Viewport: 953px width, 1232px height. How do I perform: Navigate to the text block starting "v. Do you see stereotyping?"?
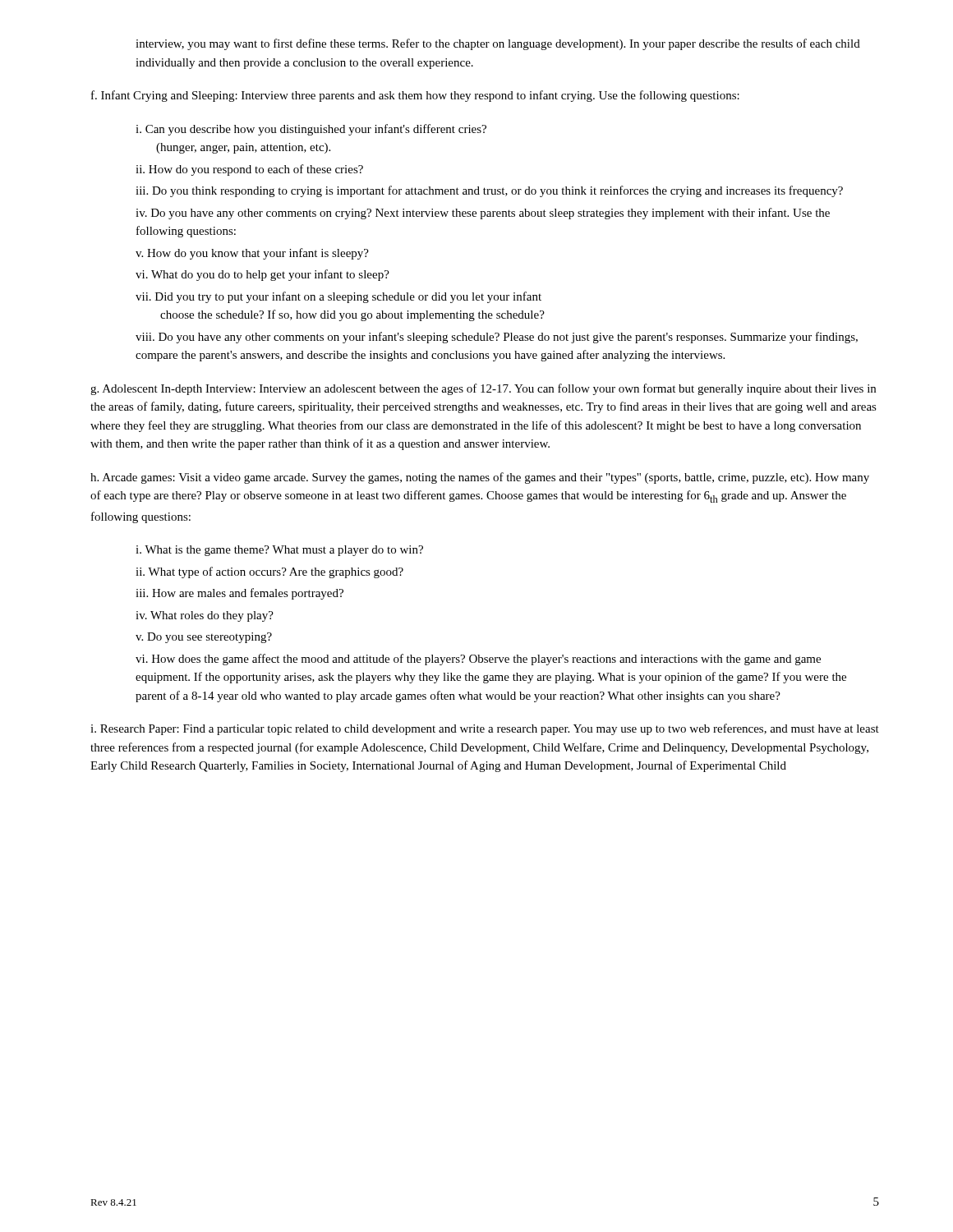[x=204, y=637]
